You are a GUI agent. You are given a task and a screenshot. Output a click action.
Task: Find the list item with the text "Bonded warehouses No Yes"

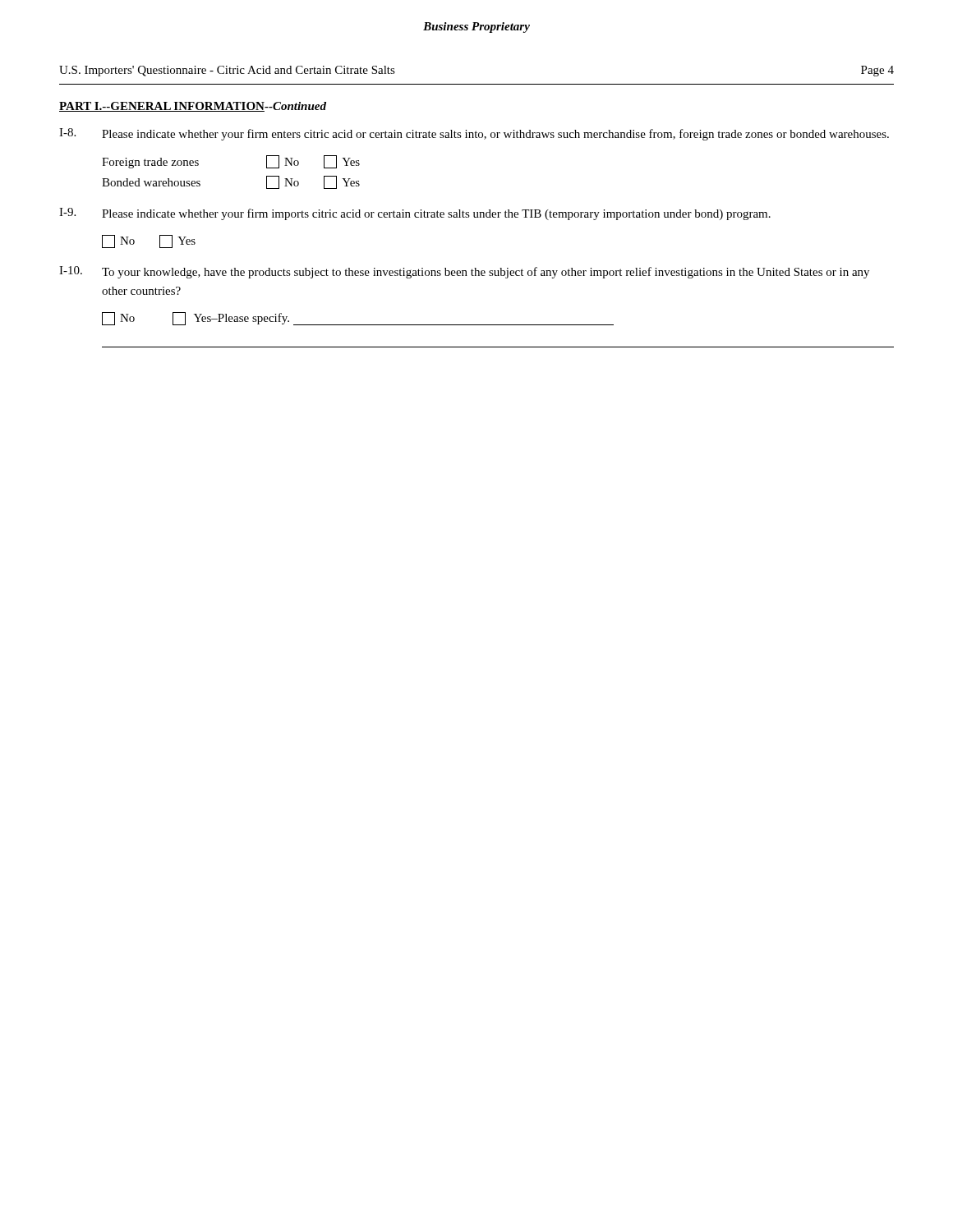click(x=156, y=182)
